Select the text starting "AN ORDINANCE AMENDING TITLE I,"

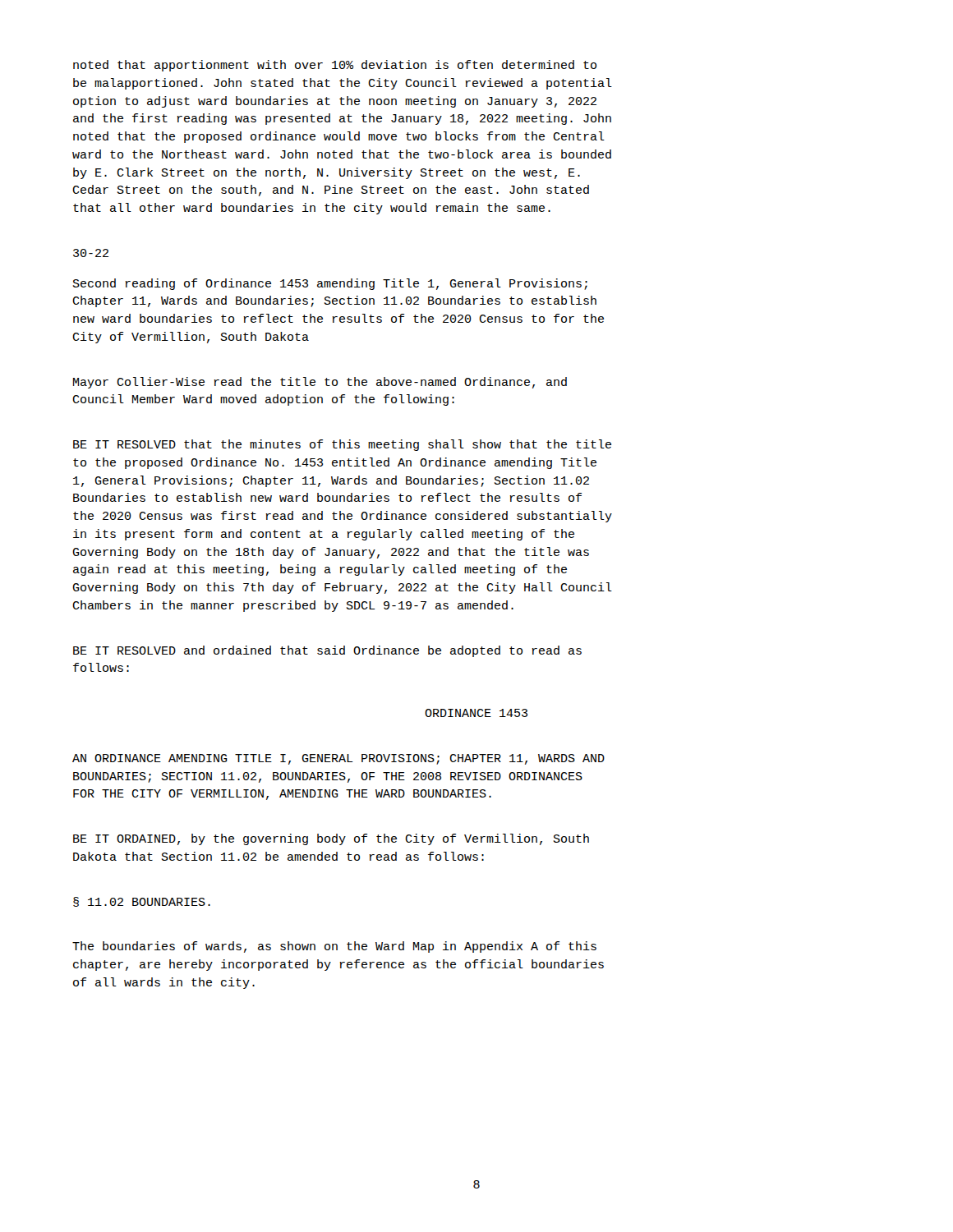476,777
